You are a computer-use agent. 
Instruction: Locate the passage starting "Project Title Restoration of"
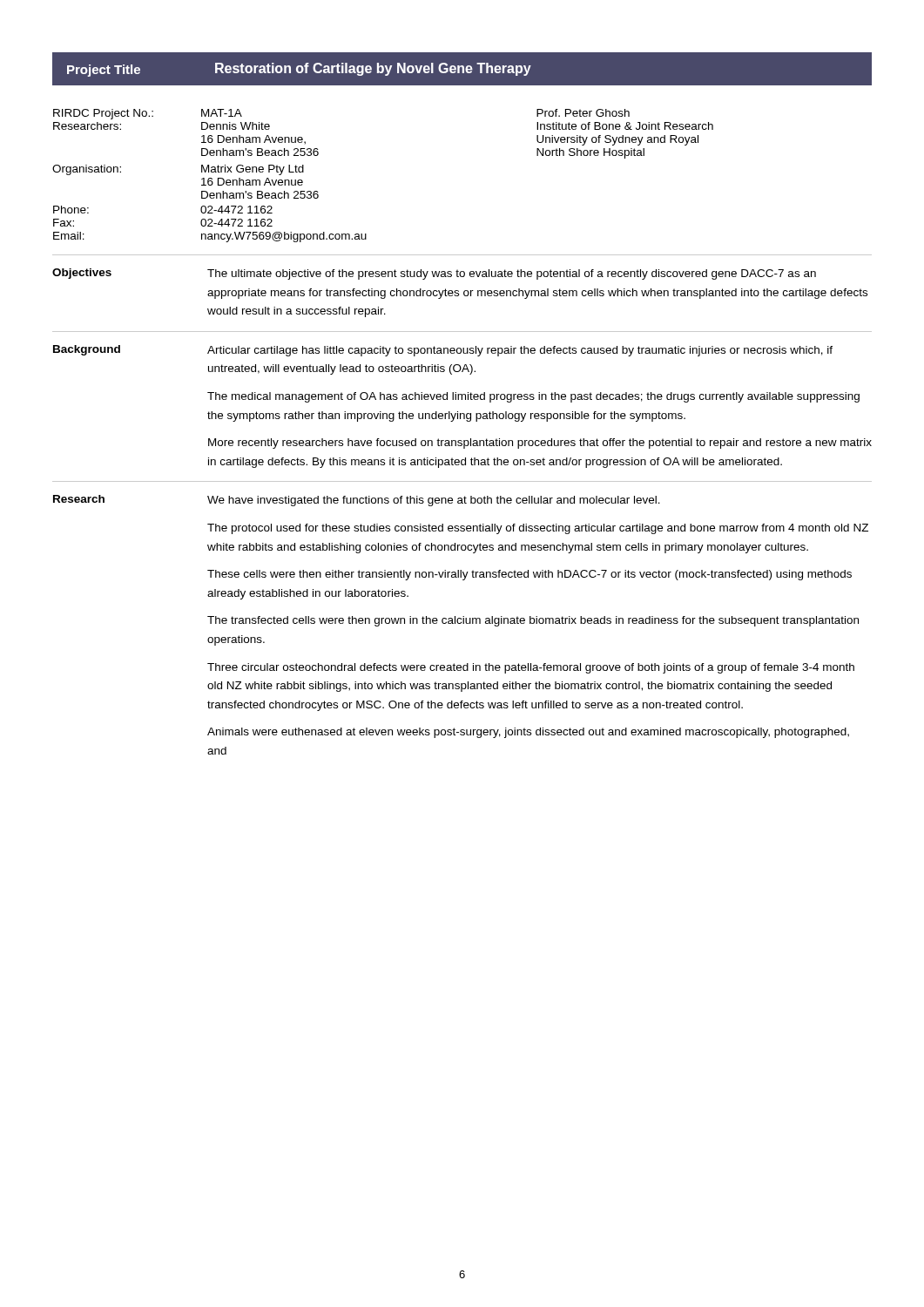pyautogui.click(x=299, y=69)
